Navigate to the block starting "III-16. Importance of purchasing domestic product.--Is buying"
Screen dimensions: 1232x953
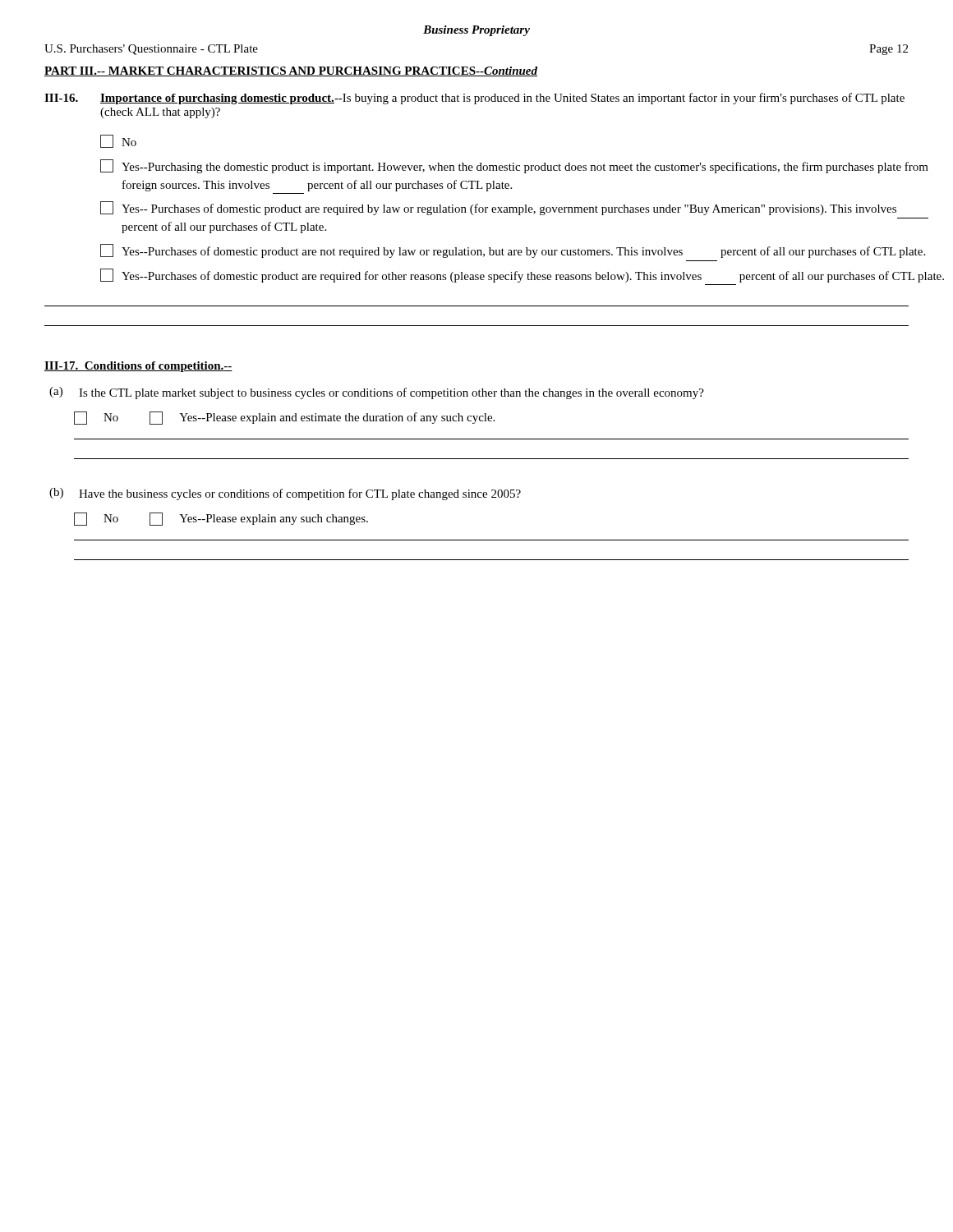[x=476, y=105]
